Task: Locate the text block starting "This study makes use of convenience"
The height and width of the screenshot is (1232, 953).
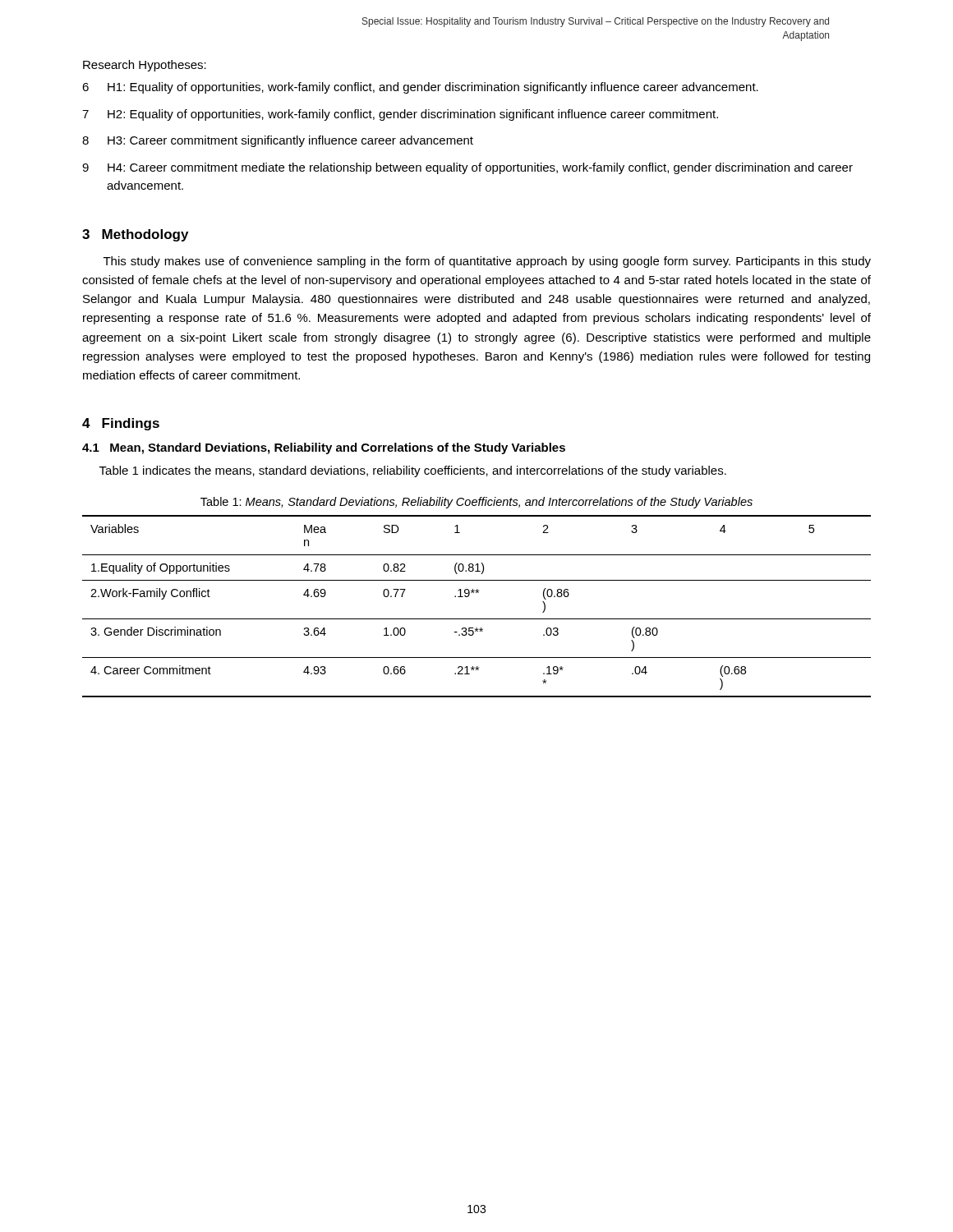Action: [x=476, y=318]
